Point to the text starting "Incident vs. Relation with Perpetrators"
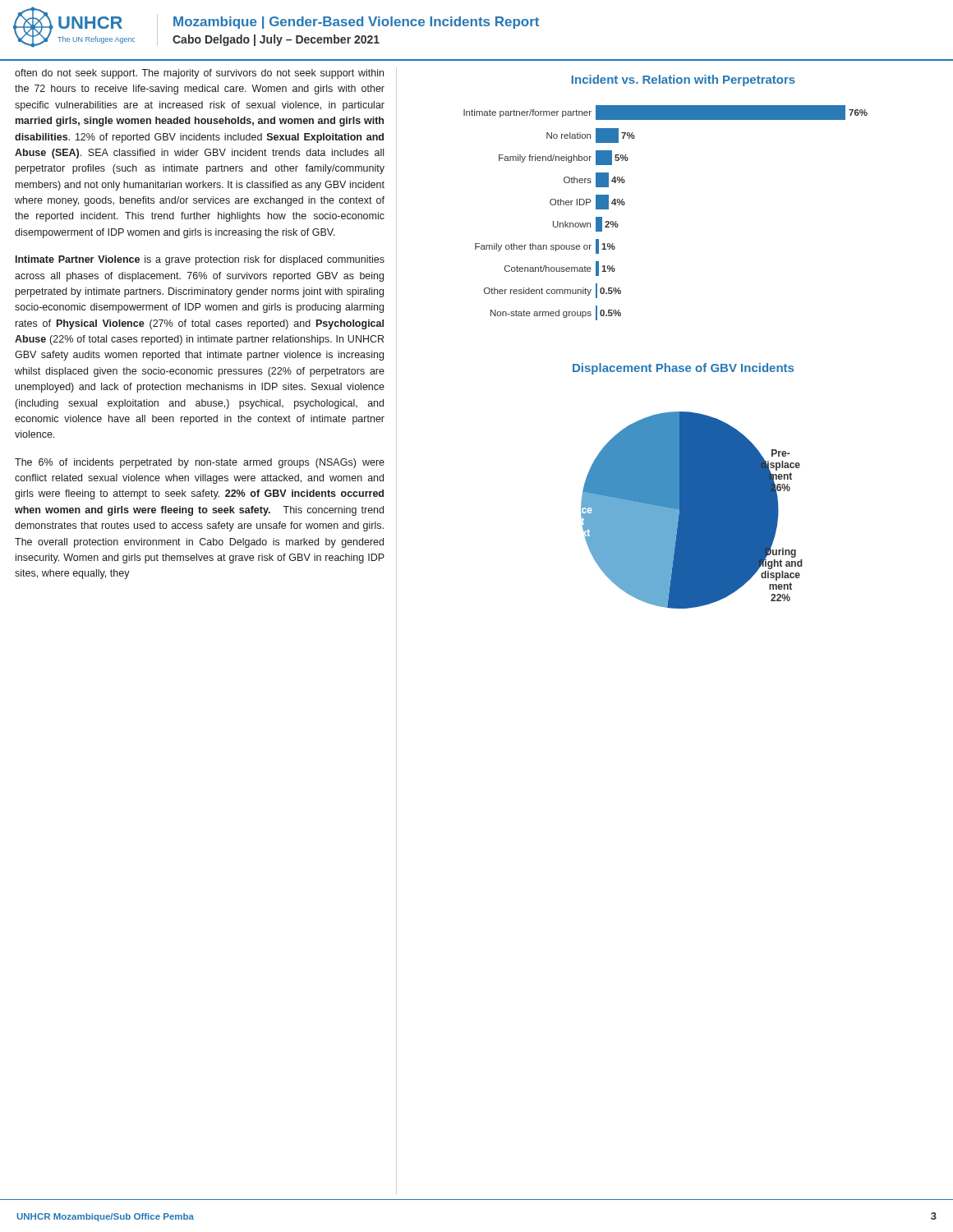 [683, 79]
